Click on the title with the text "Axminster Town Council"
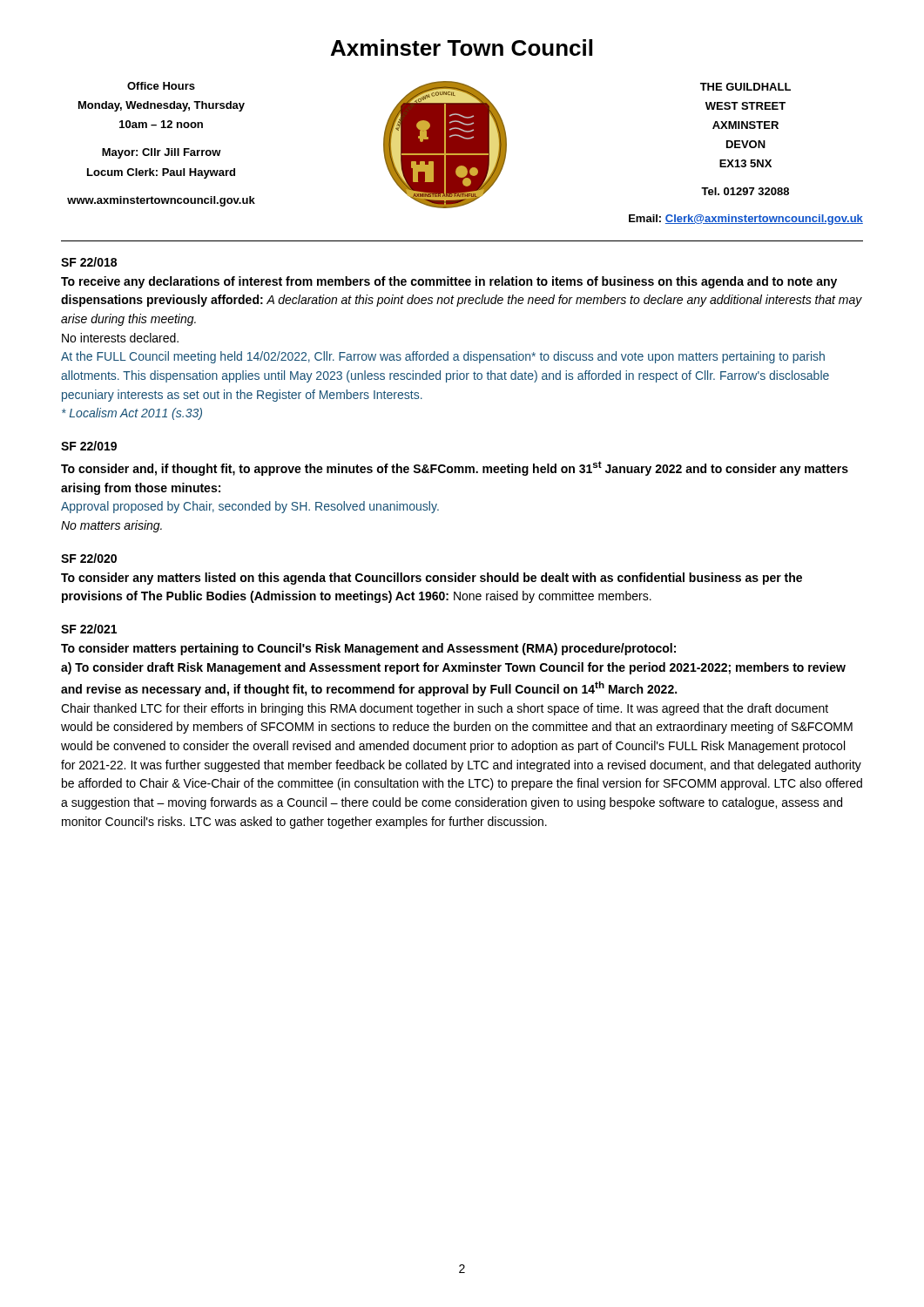The height and width of the screenshot is (1307, 924). coord(462,48)
